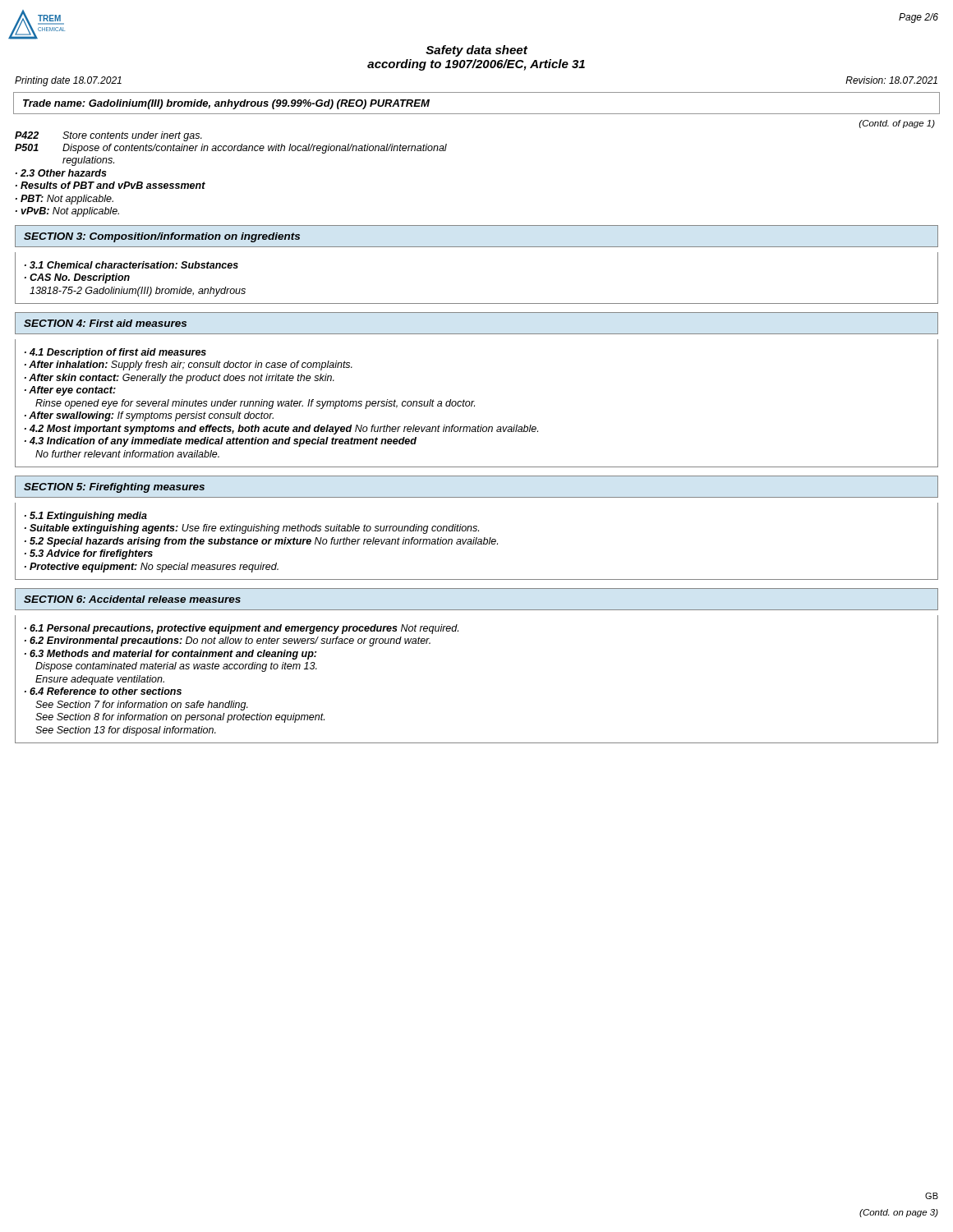The image size is (953, 1232).
Task: Click the title that begins "Safety data sheet"
Action: click(476, 57)
